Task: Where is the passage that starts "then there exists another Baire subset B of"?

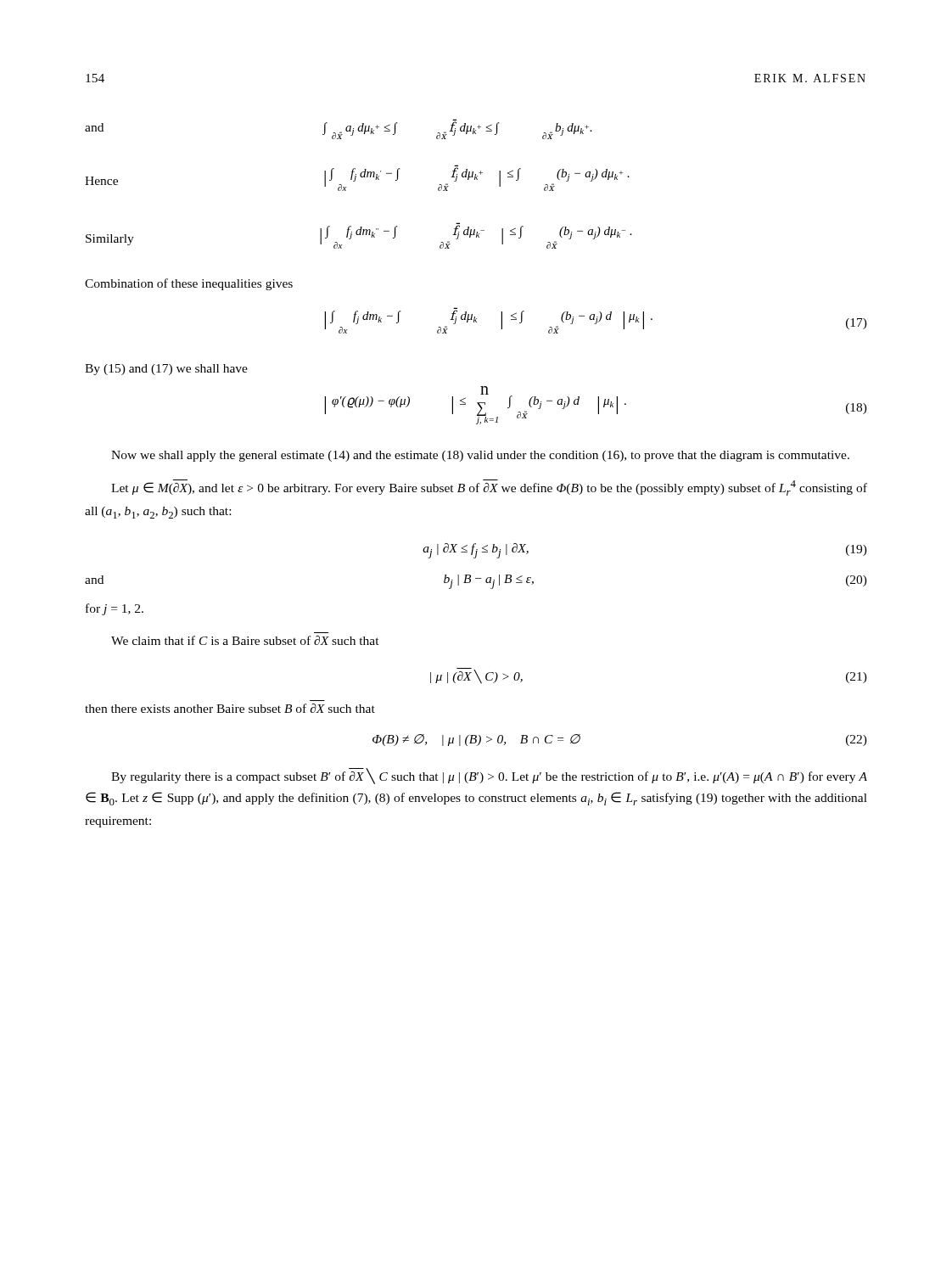Action: (230, 709)
